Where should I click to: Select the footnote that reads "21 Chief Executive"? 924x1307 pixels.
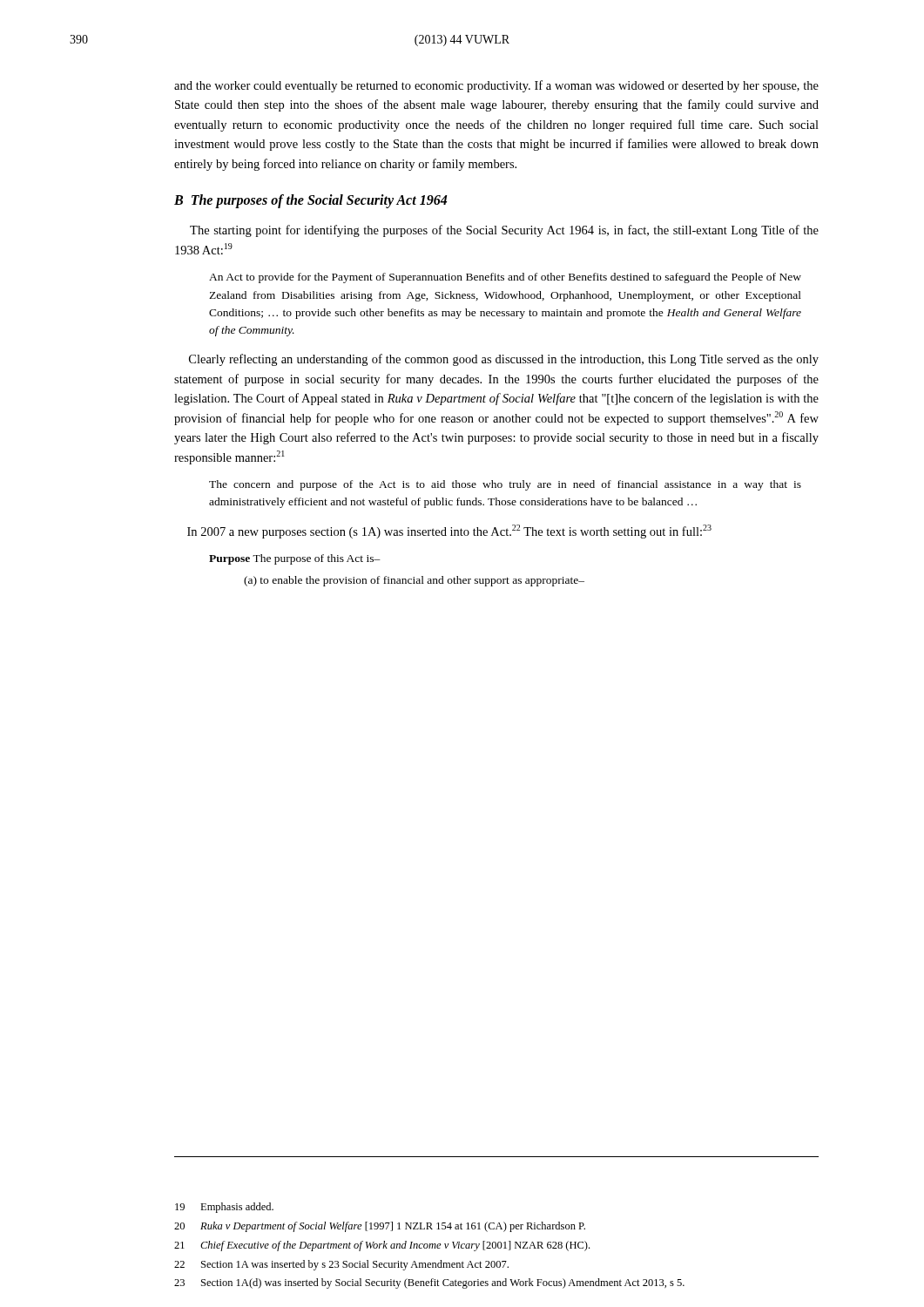(x=496, y=1245)
